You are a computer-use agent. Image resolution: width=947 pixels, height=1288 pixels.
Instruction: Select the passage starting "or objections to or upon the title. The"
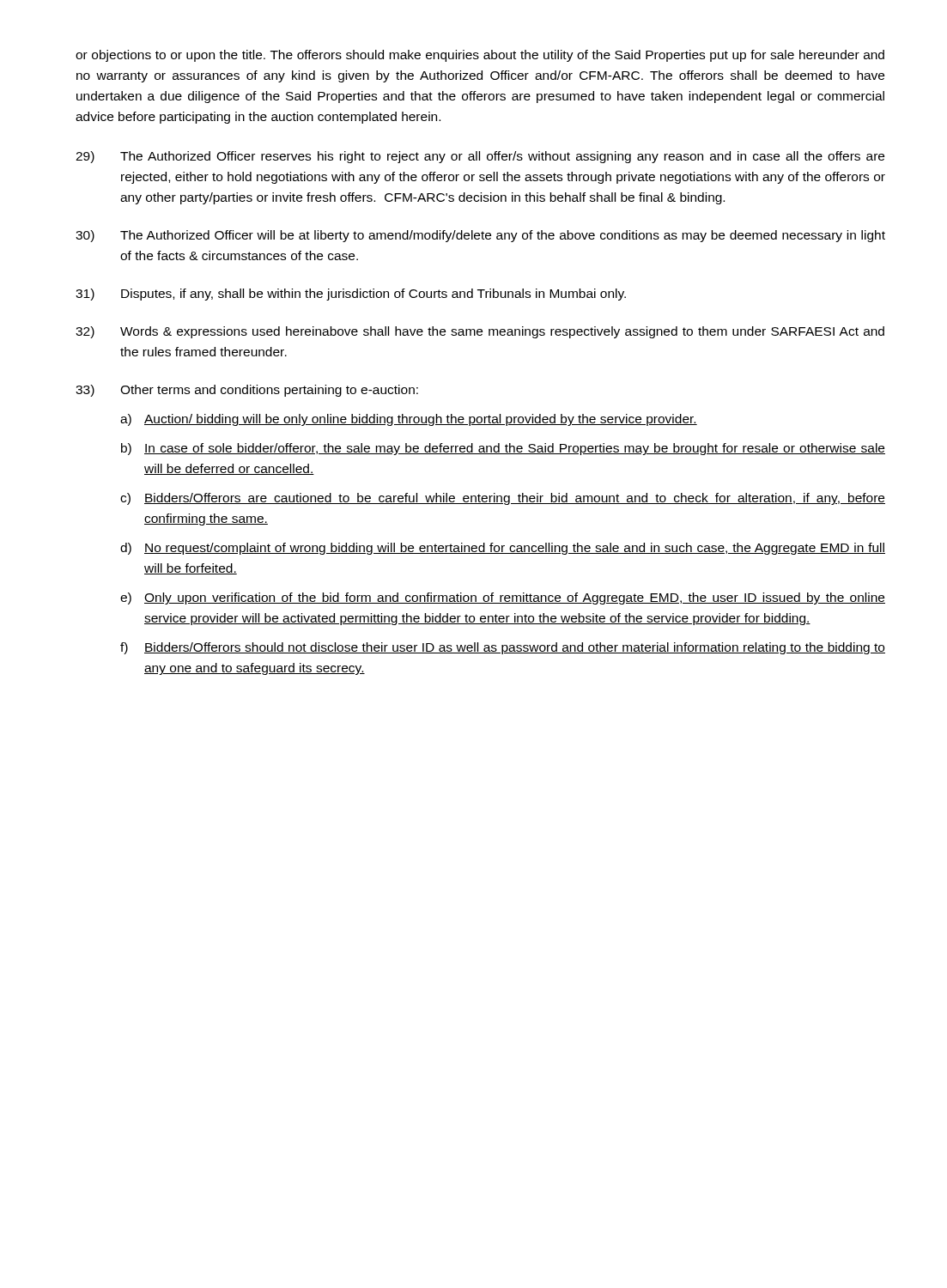click(x=480, y=85)
